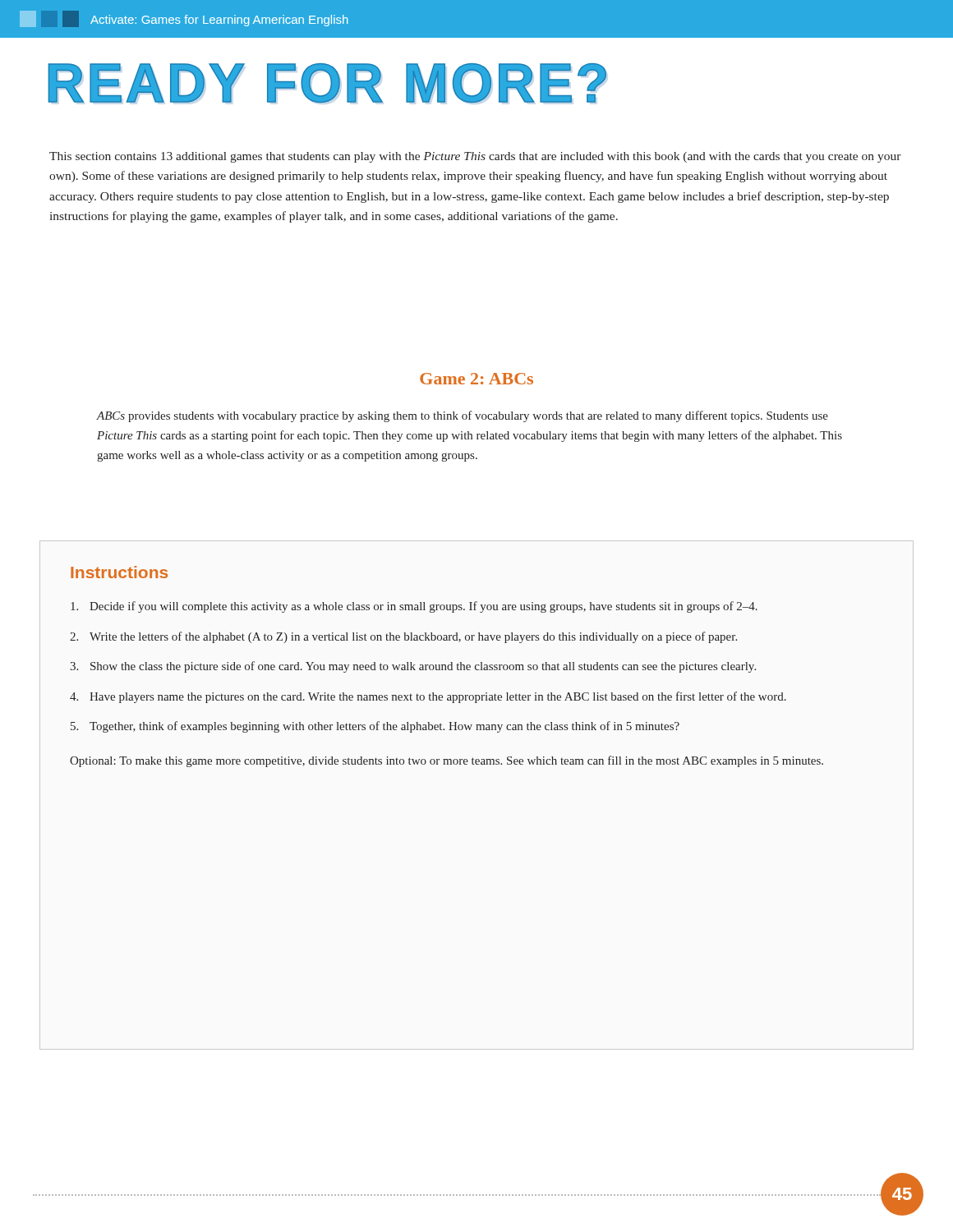
Task: Locate the list item that says "Decide if you will complete this activity"
Action: tap(414, 607)
